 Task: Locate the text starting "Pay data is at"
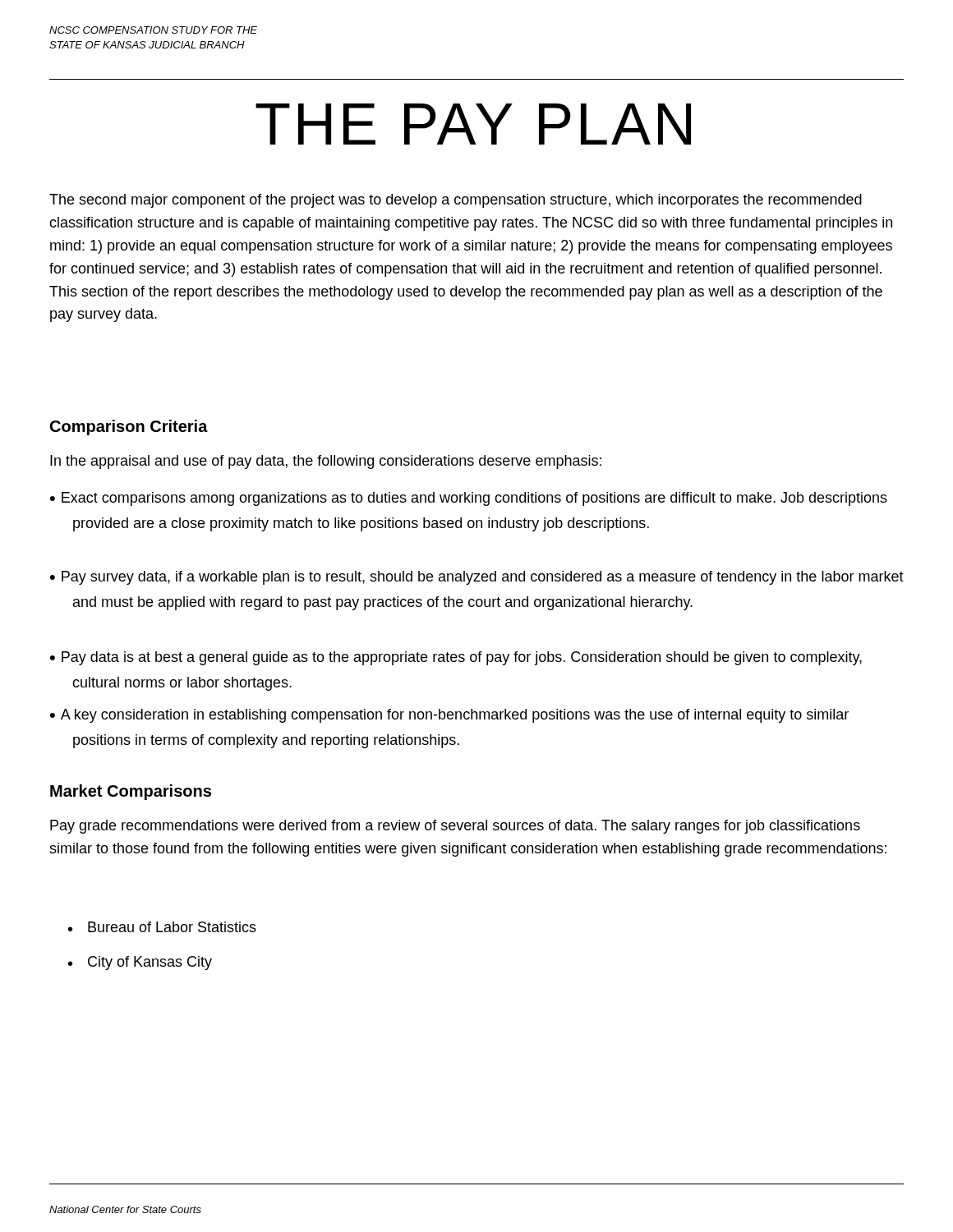pos(462,670)
